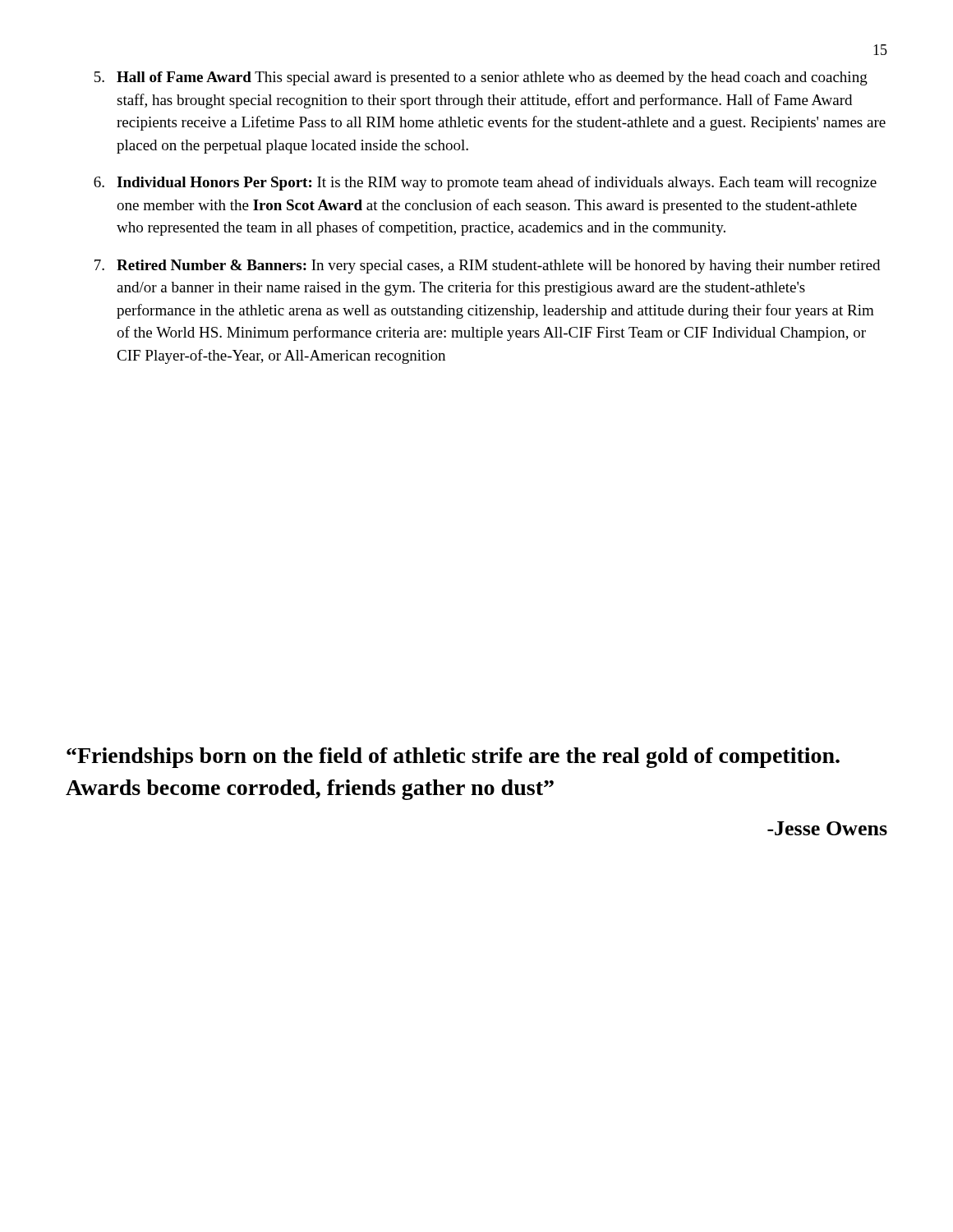Find the text block that reads "“Friendships born on the field of athletic strife"
The height and width of the screenshot is (1232, 953).
453,771
